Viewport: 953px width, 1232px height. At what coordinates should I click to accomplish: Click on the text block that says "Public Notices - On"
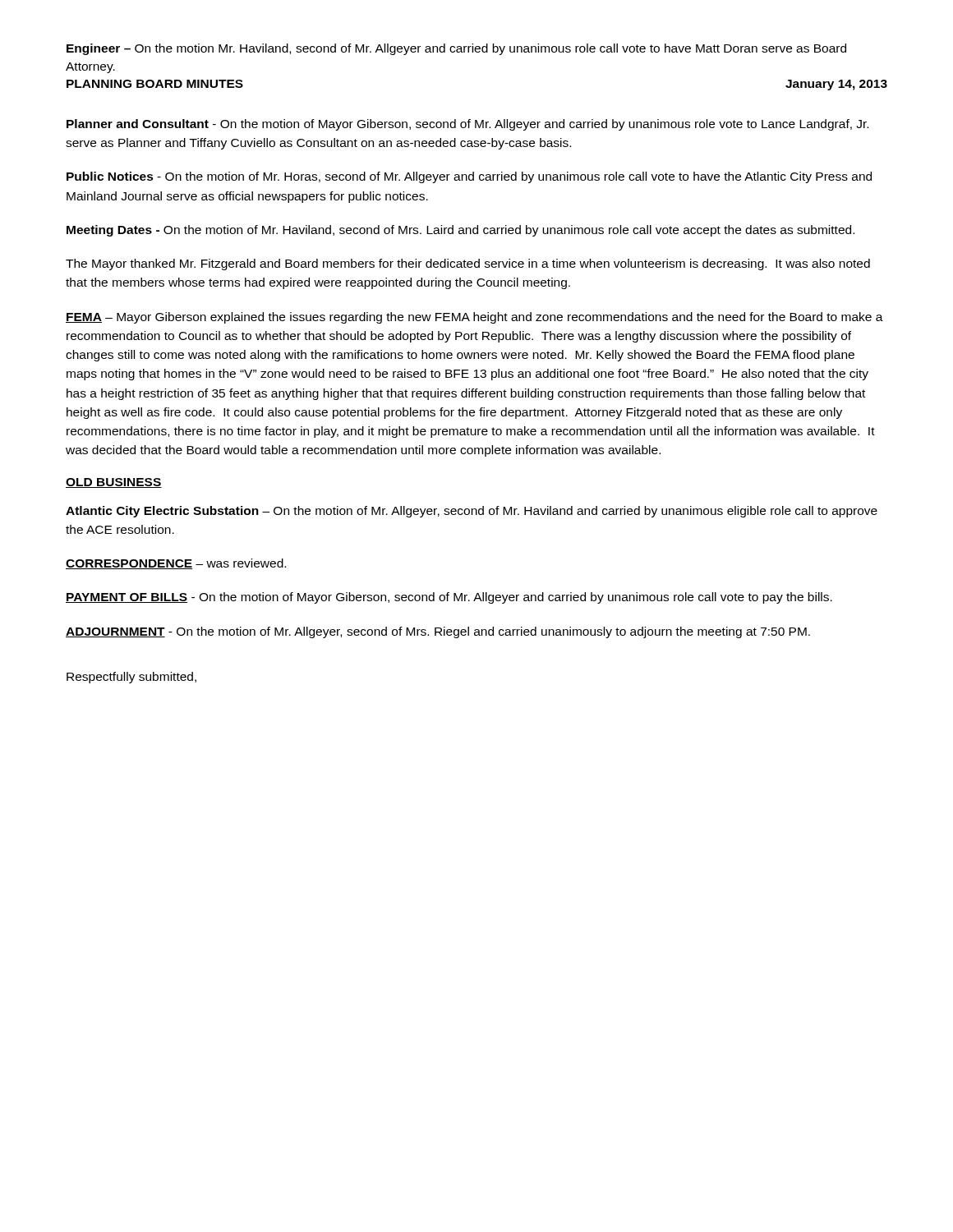469,186
